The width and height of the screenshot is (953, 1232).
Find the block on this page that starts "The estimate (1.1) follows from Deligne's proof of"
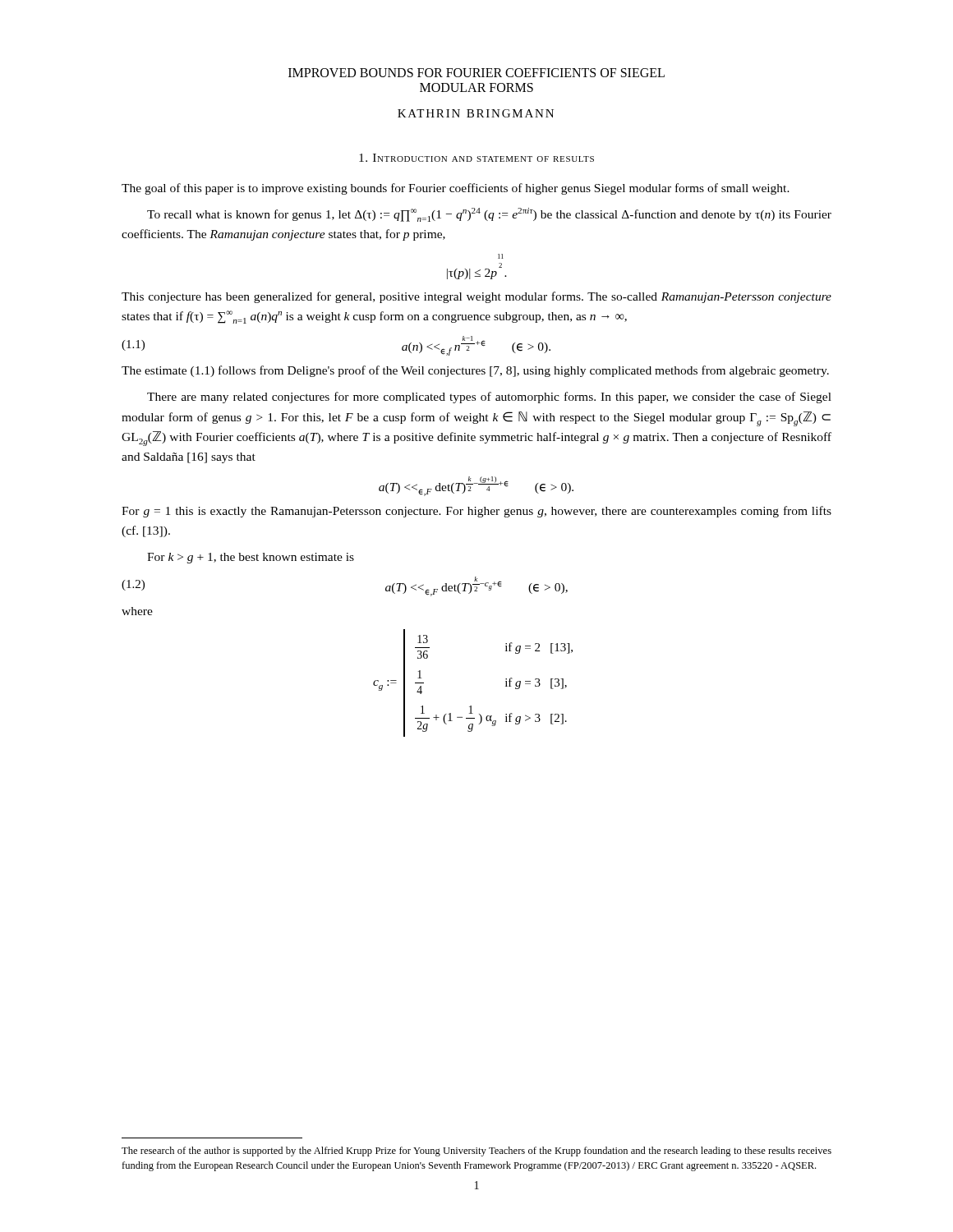pyautogui.click(x=476, y=414)
